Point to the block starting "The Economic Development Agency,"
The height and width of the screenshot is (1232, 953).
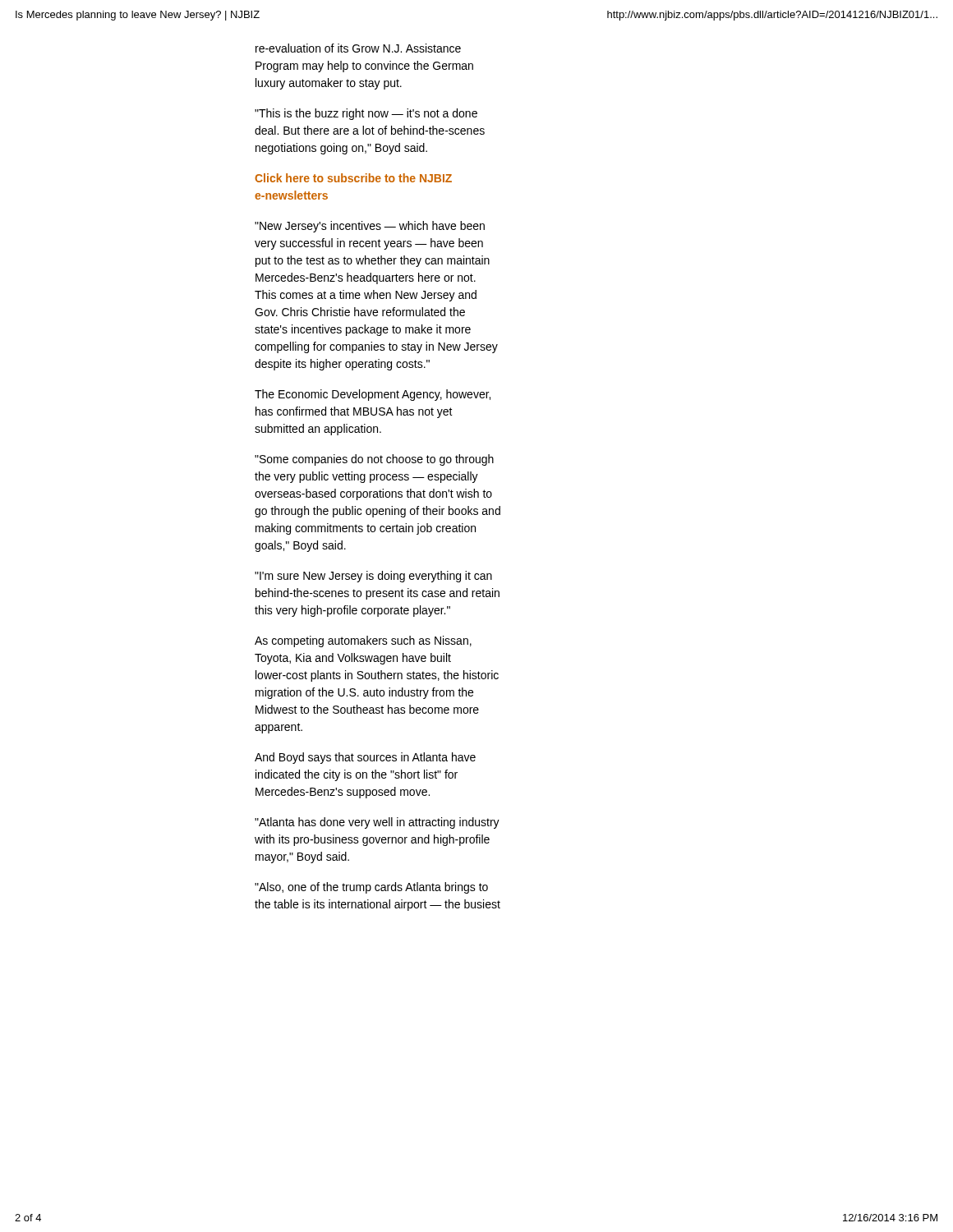pos(373,411)
